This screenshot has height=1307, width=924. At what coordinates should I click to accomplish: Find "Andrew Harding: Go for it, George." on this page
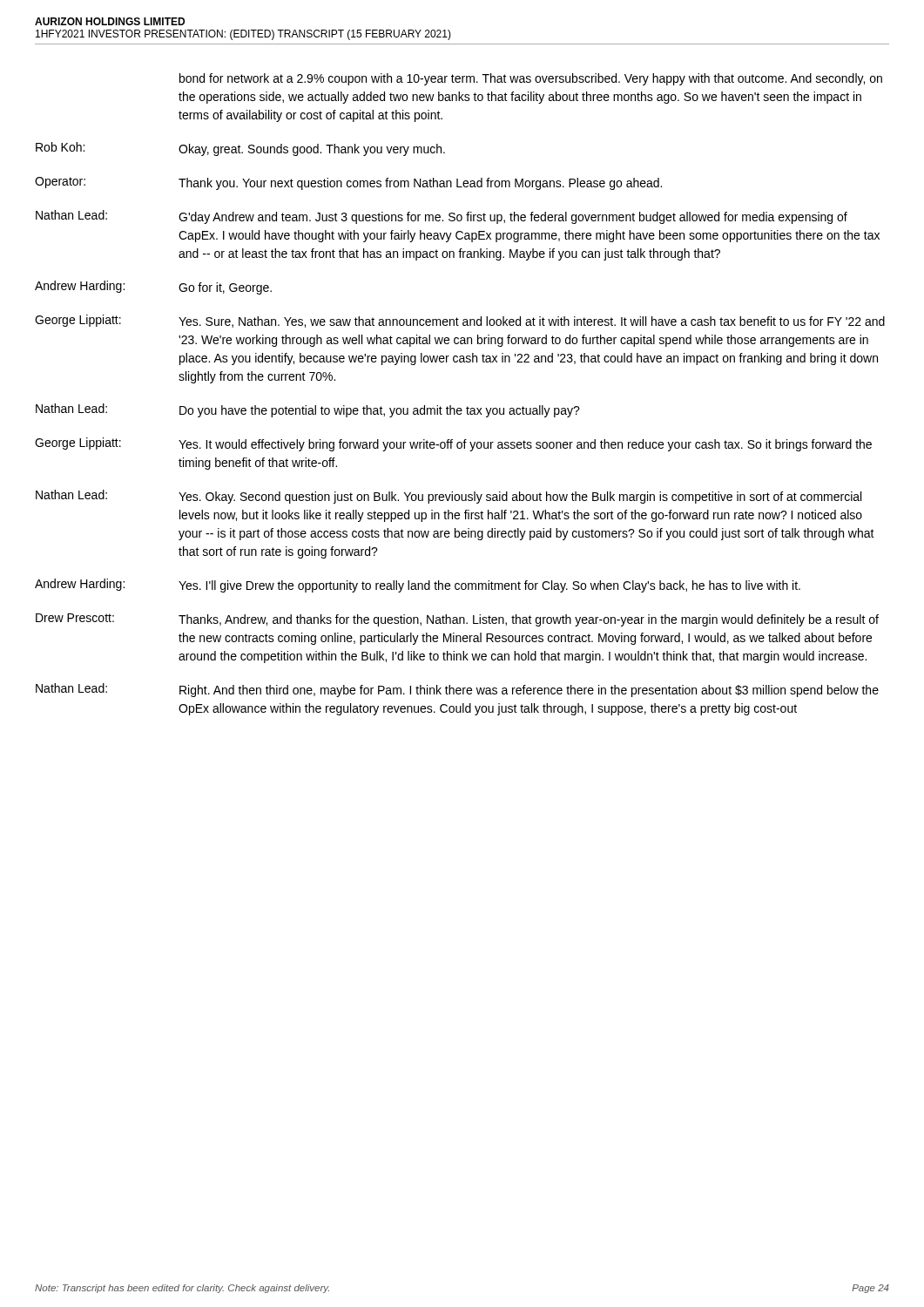click(x=84, y=286)
